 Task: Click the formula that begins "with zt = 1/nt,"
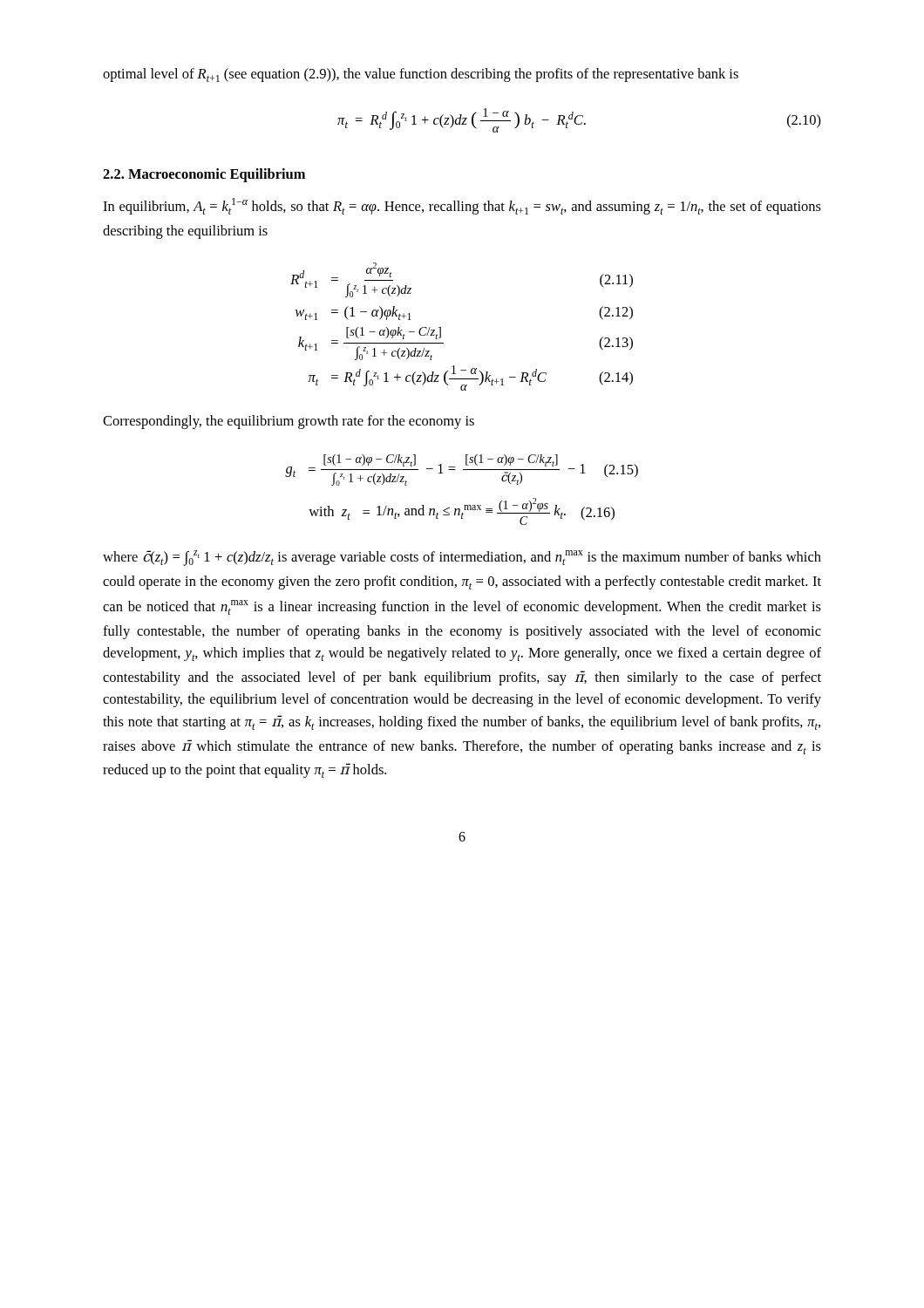click(462, 512)
